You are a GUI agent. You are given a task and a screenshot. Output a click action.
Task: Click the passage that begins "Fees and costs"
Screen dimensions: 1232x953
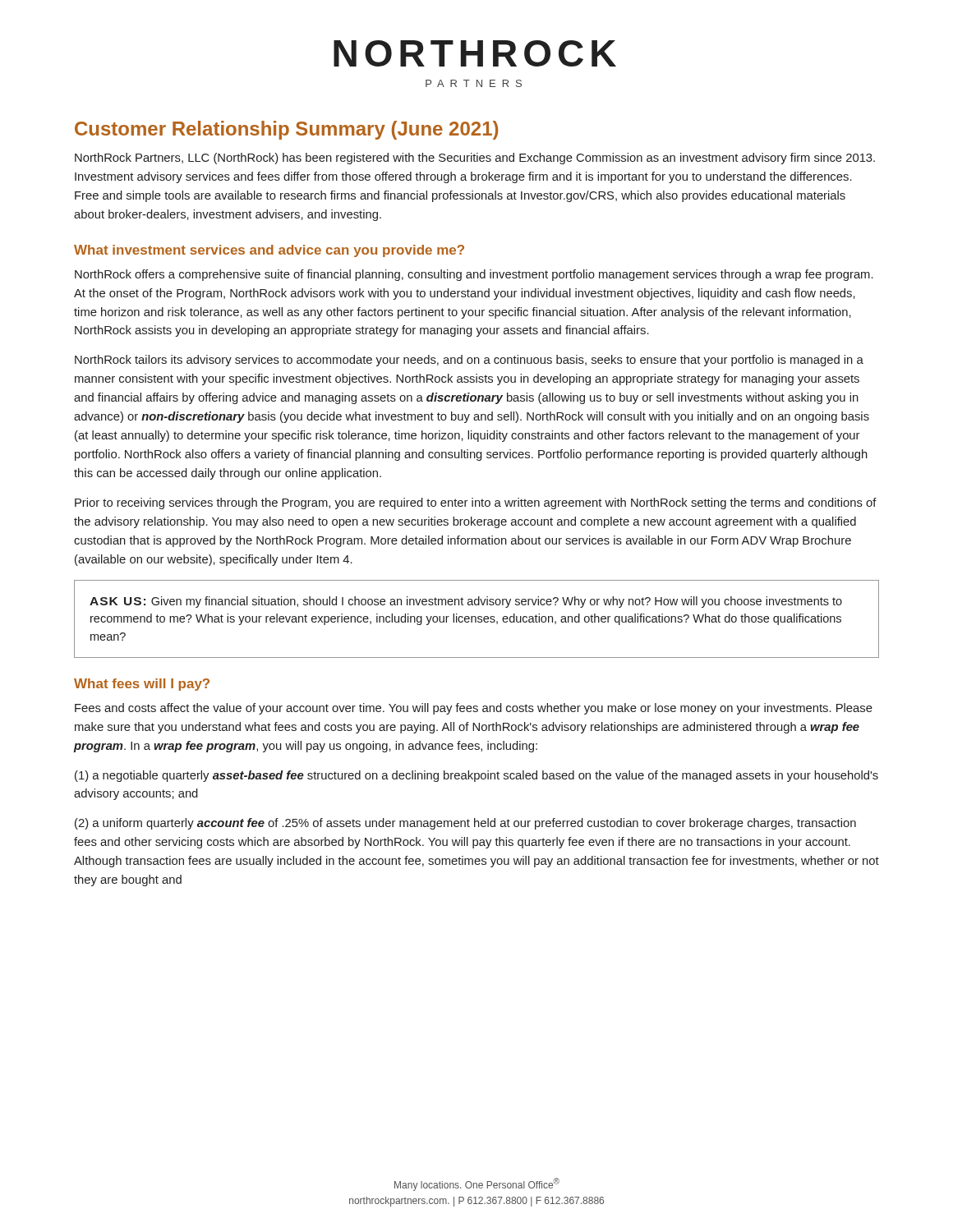(473, 727)
